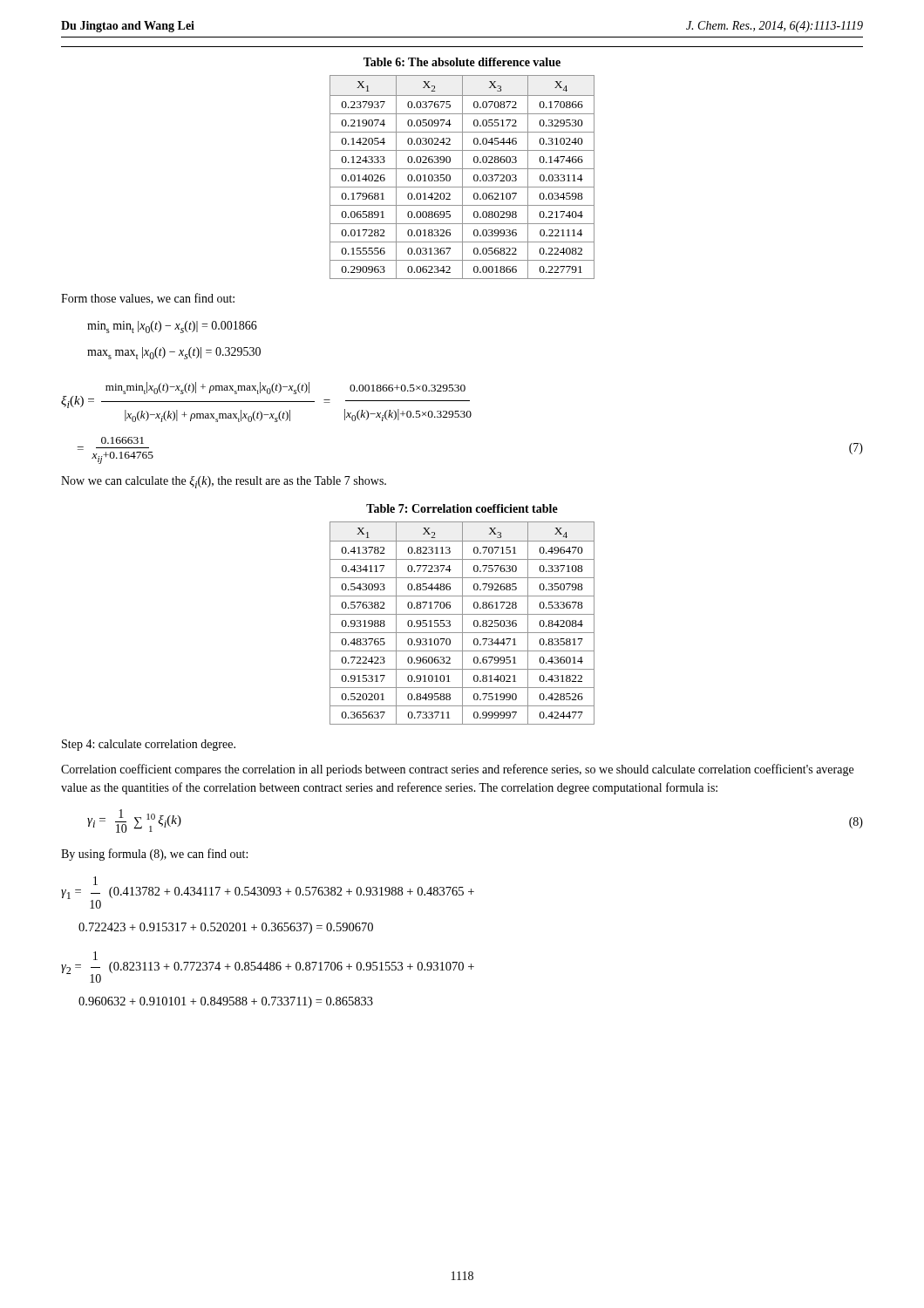The height and width of the screenshot is (1308, 924).
Task: Locate the formula that opens with "mins mint |x0(t) −"
Action: tap(172, 327)
